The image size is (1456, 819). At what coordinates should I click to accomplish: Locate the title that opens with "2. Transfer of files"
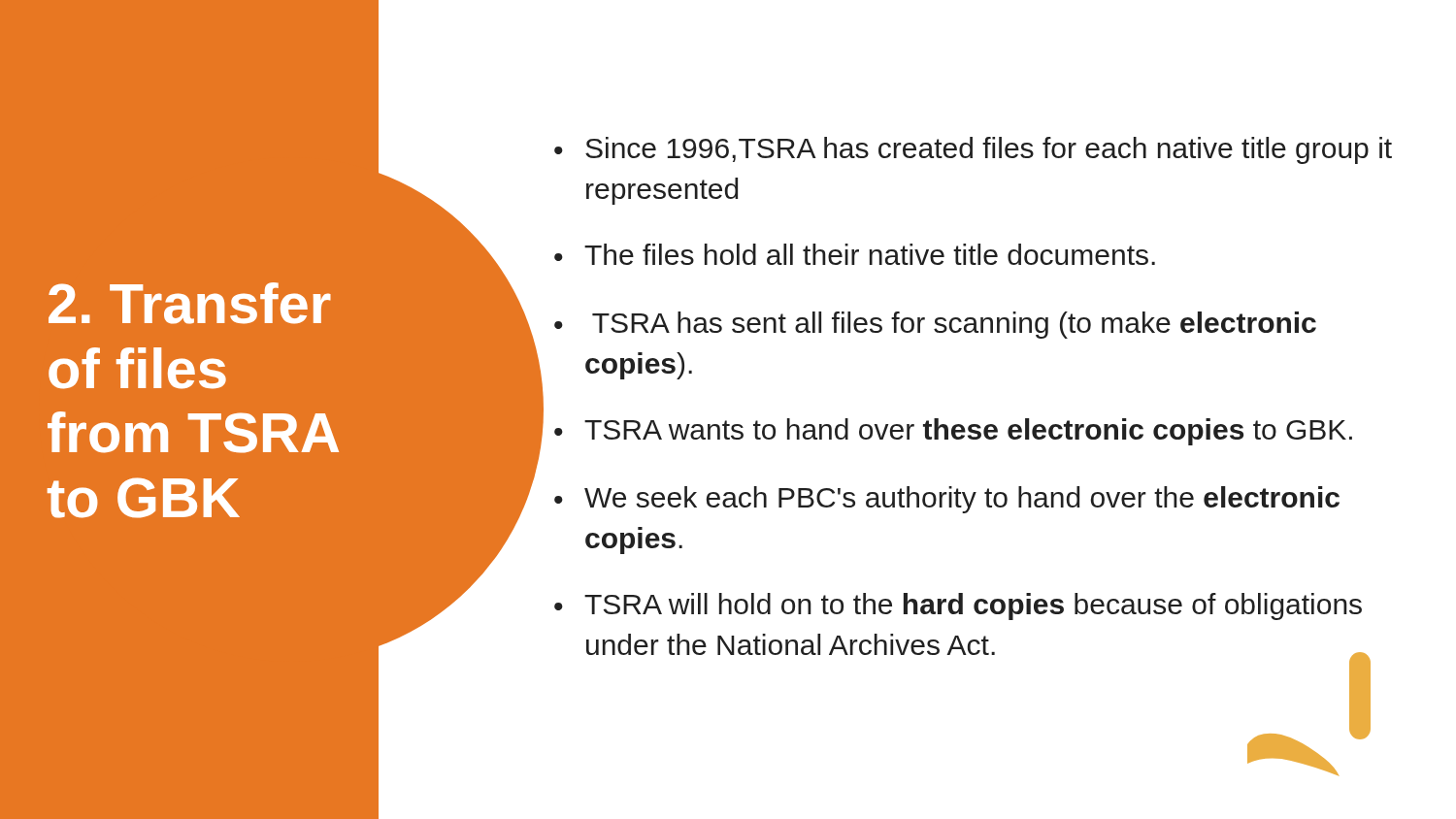202,401
